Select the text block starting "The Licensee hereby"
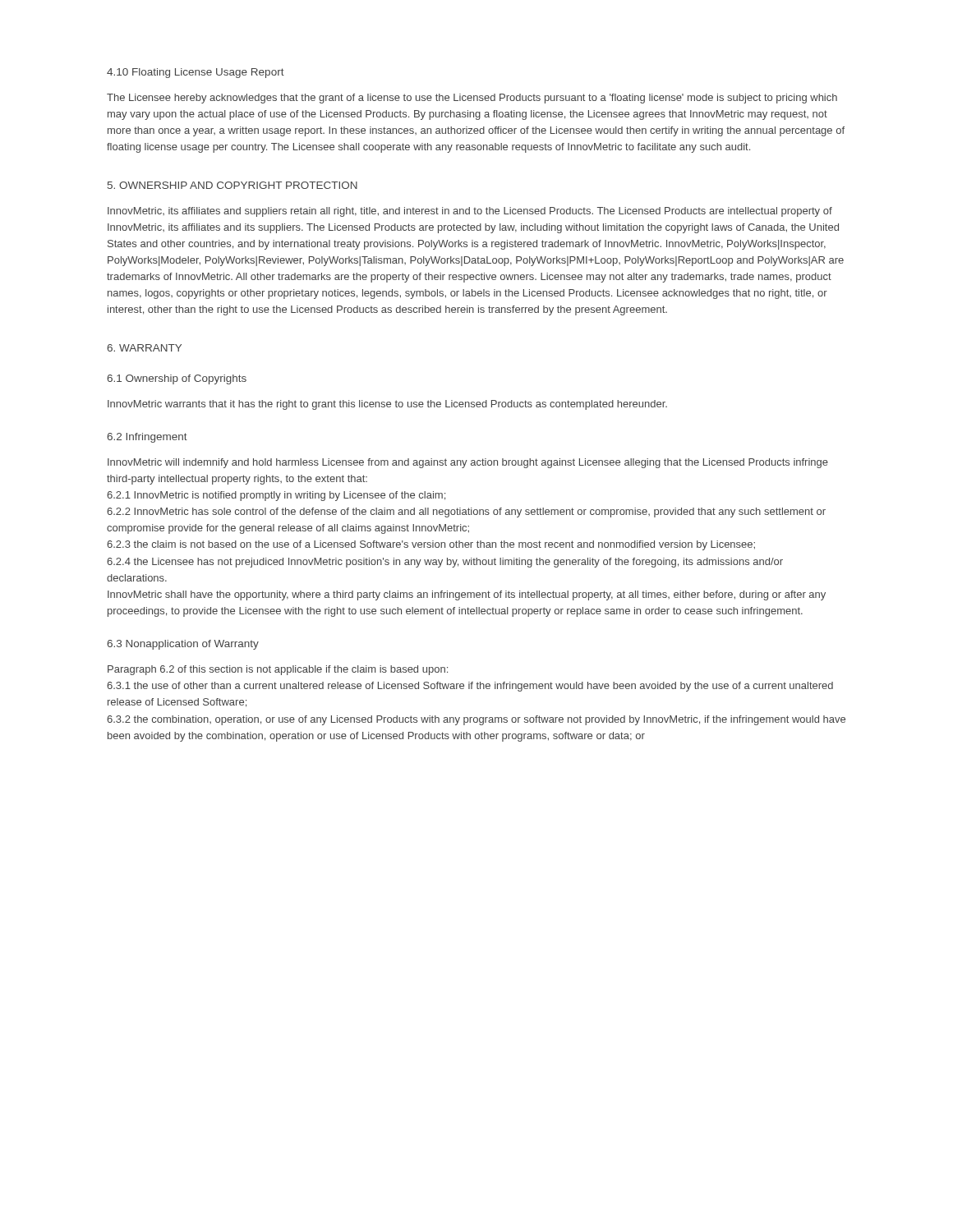Image resolution: width=953 pixels, height=1232 pixels. pyautogui.click(x=476, y=122)
